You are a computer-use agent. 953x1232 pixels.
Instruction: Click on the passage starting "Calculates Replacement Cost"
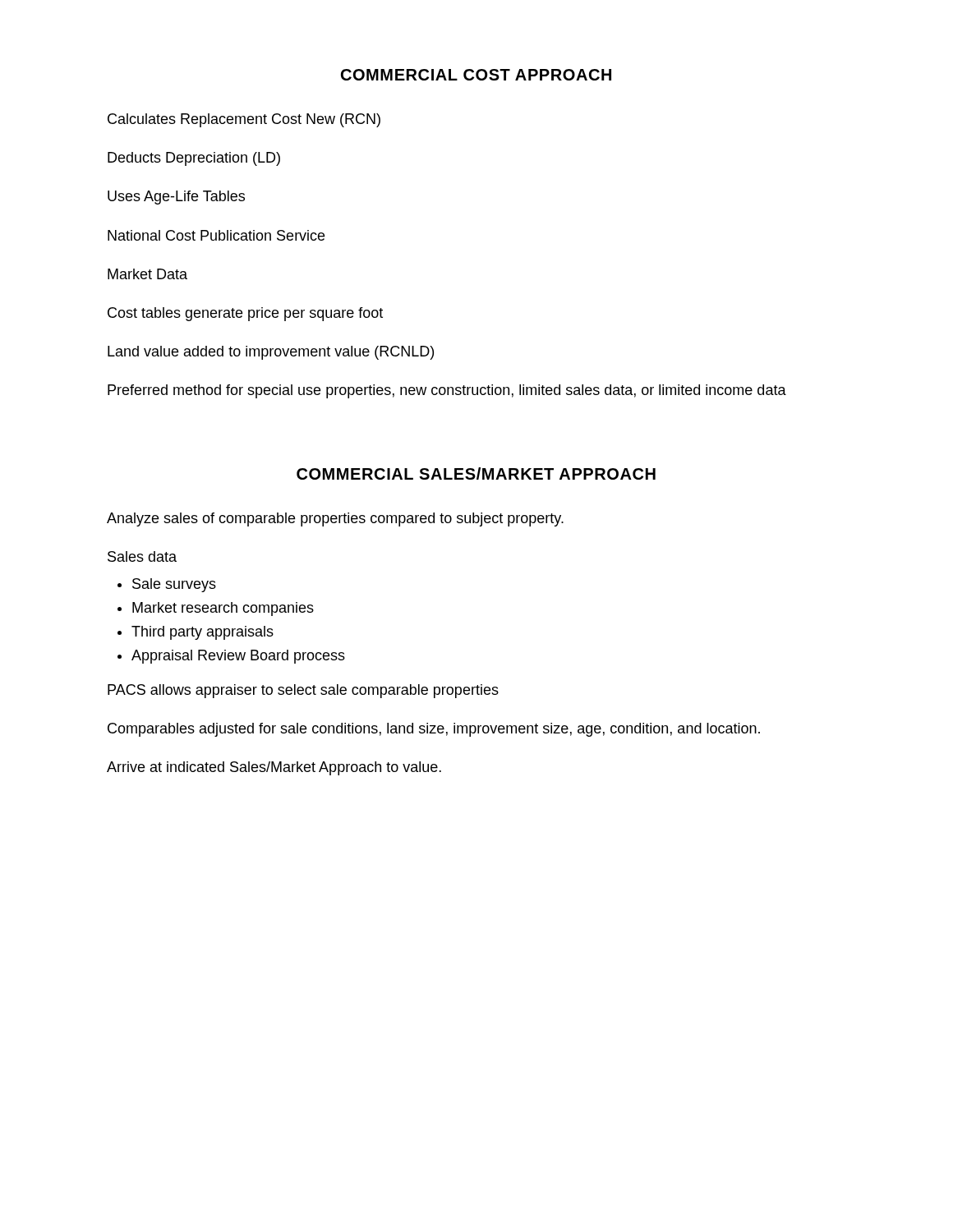click(x=244, y=119)
